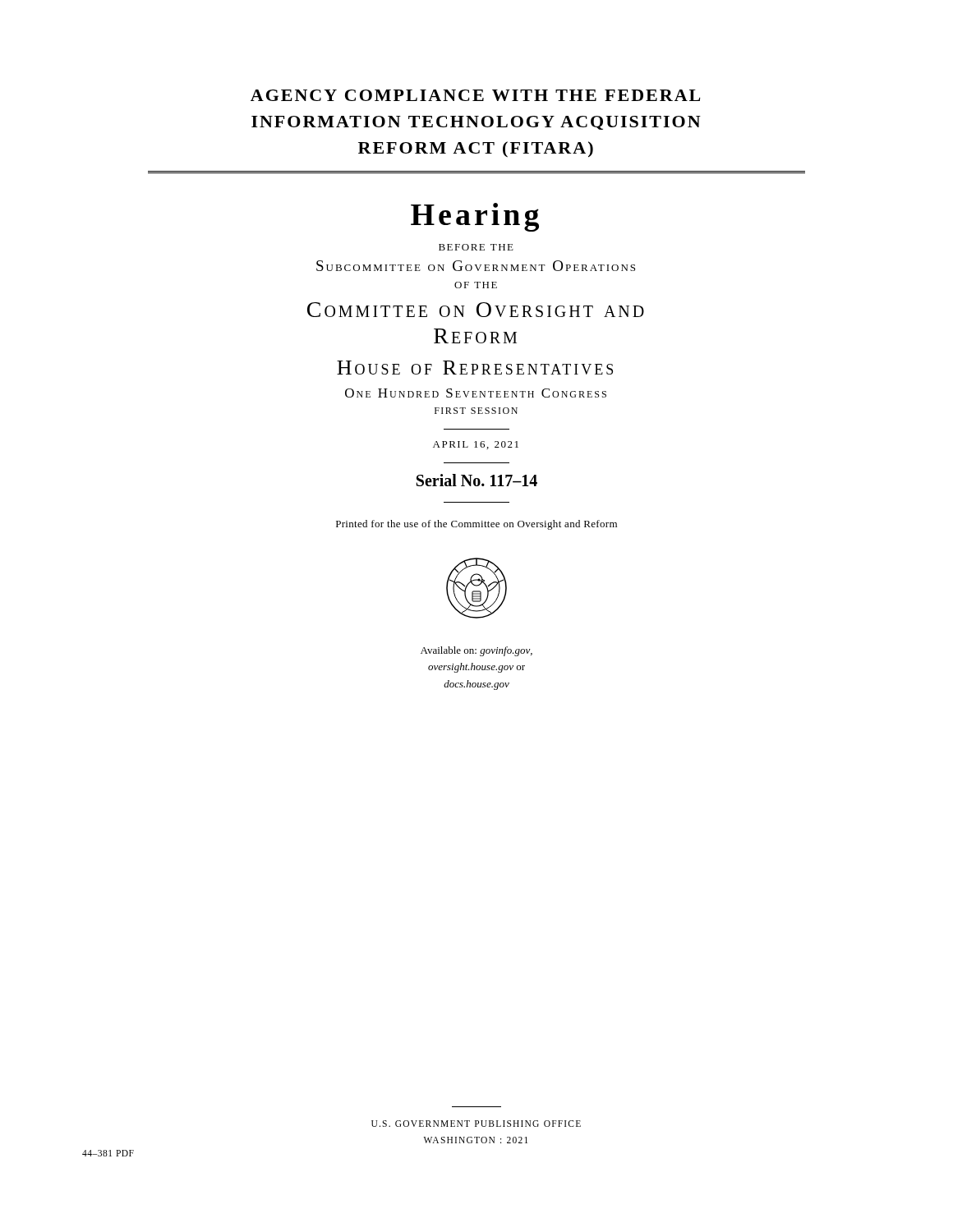Find the block starting "Before the"

[476, 247]
